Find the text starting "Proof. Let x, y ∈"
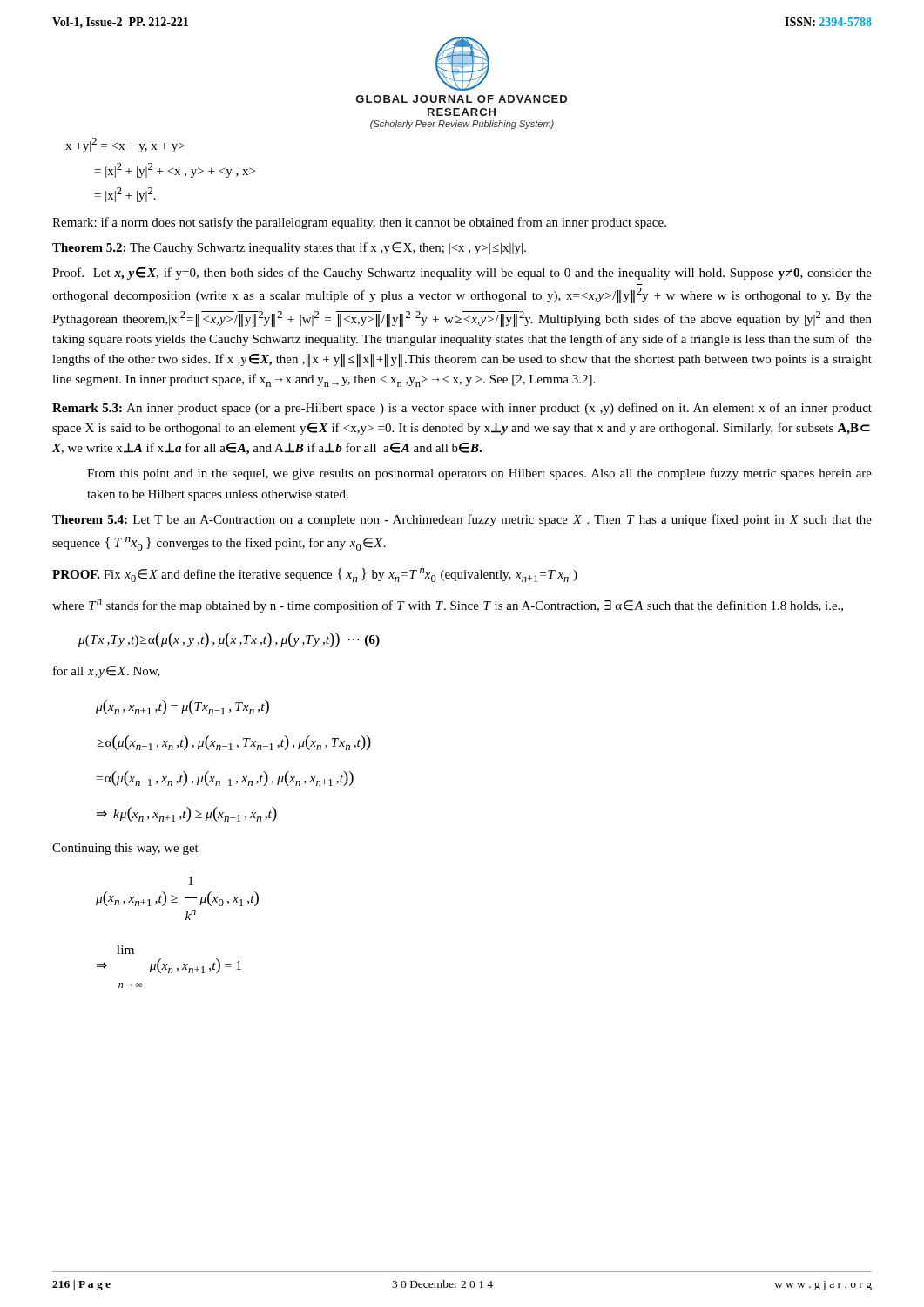 point(462,328)
